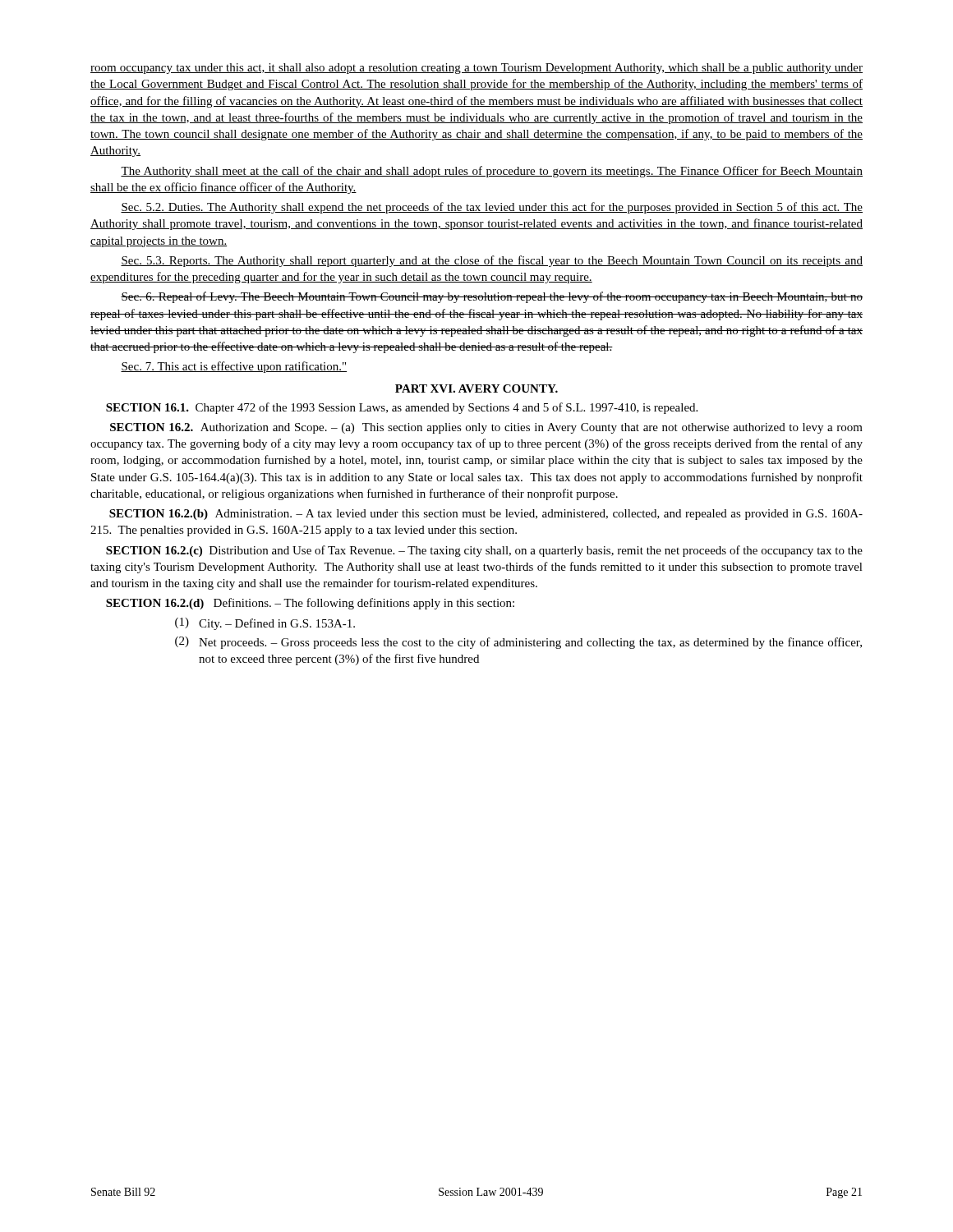953x1232 pixels.
Task: Locate the region starting "Sec. 7. This"
Action: coord(234,367)
